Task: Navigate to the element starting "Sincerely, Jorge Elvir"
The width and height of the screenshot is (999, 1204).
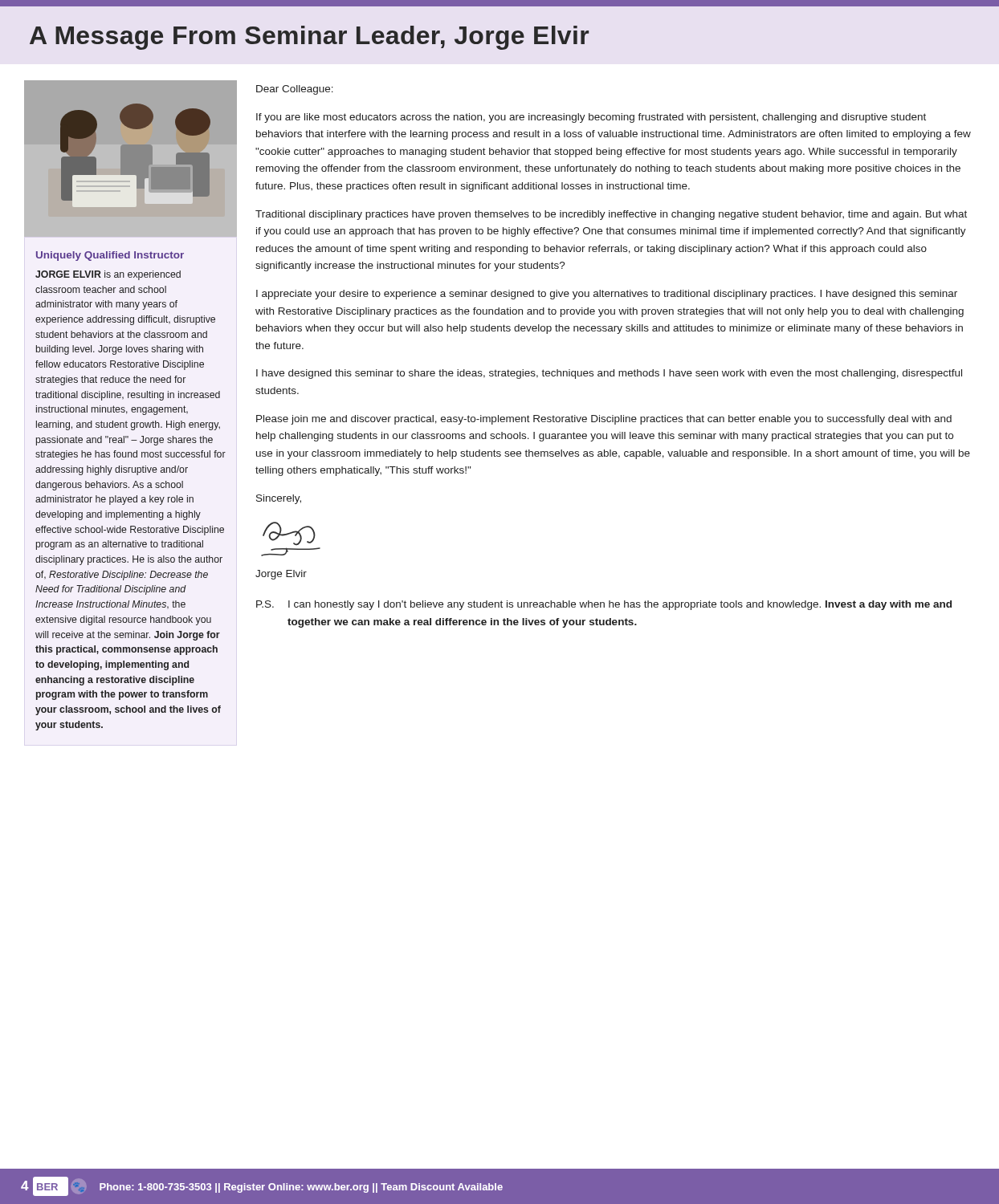Action: click(x=279, y=499)
